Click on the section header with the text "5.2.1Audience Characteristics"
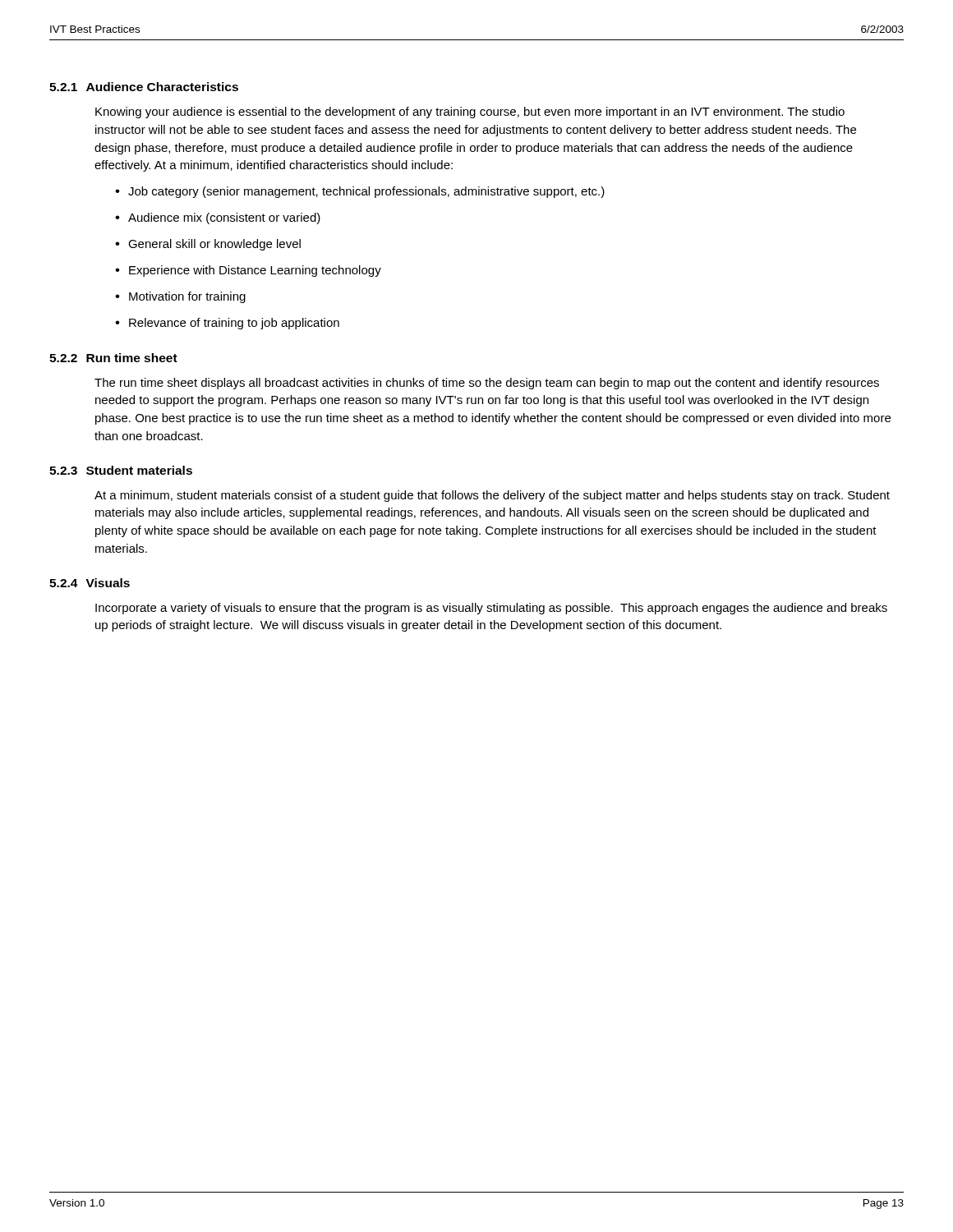953x1232 pixels. (x=144, y=87)
